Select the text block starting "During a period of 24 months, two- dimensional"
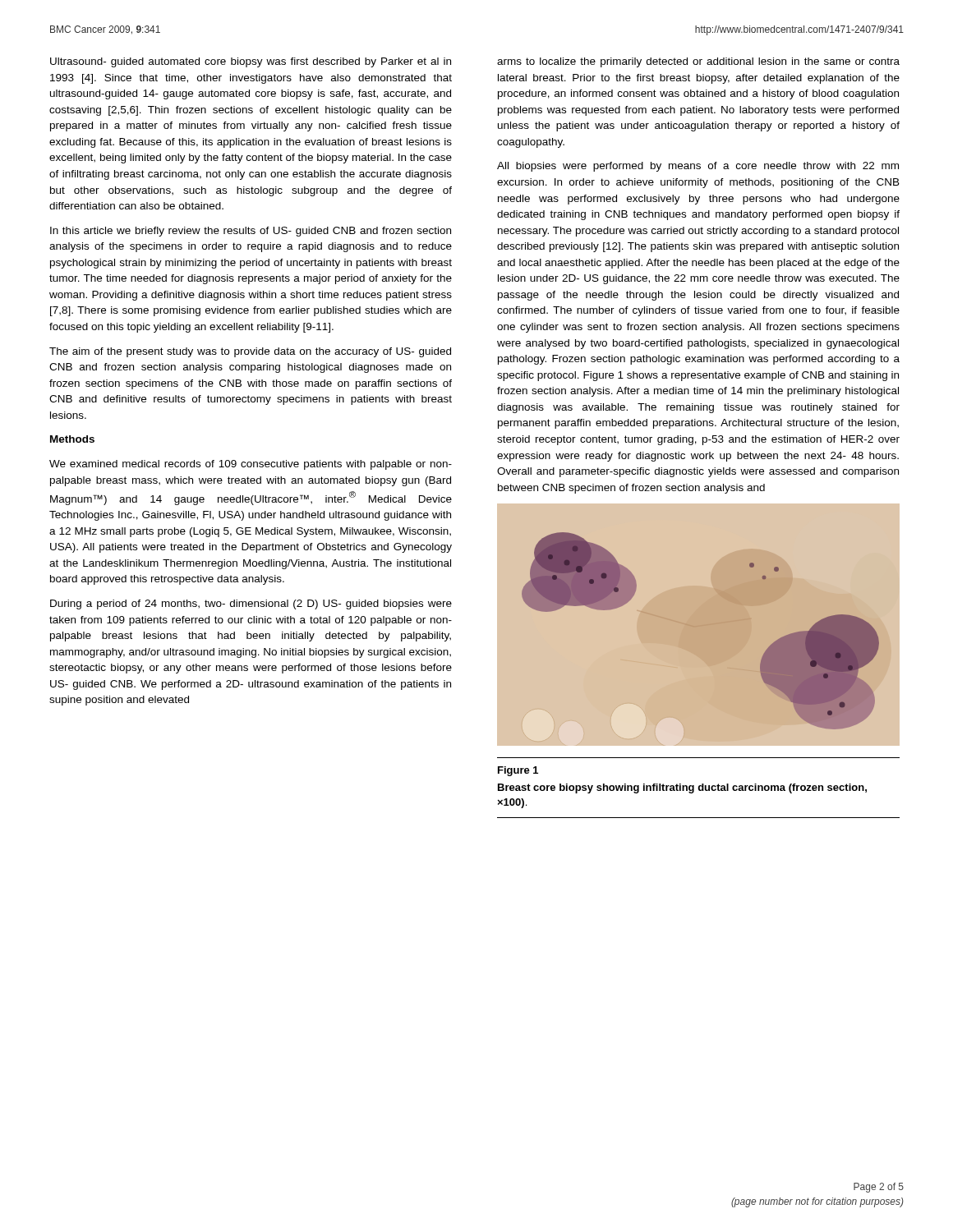This screenshot has width=953, height=1232. 251,652
